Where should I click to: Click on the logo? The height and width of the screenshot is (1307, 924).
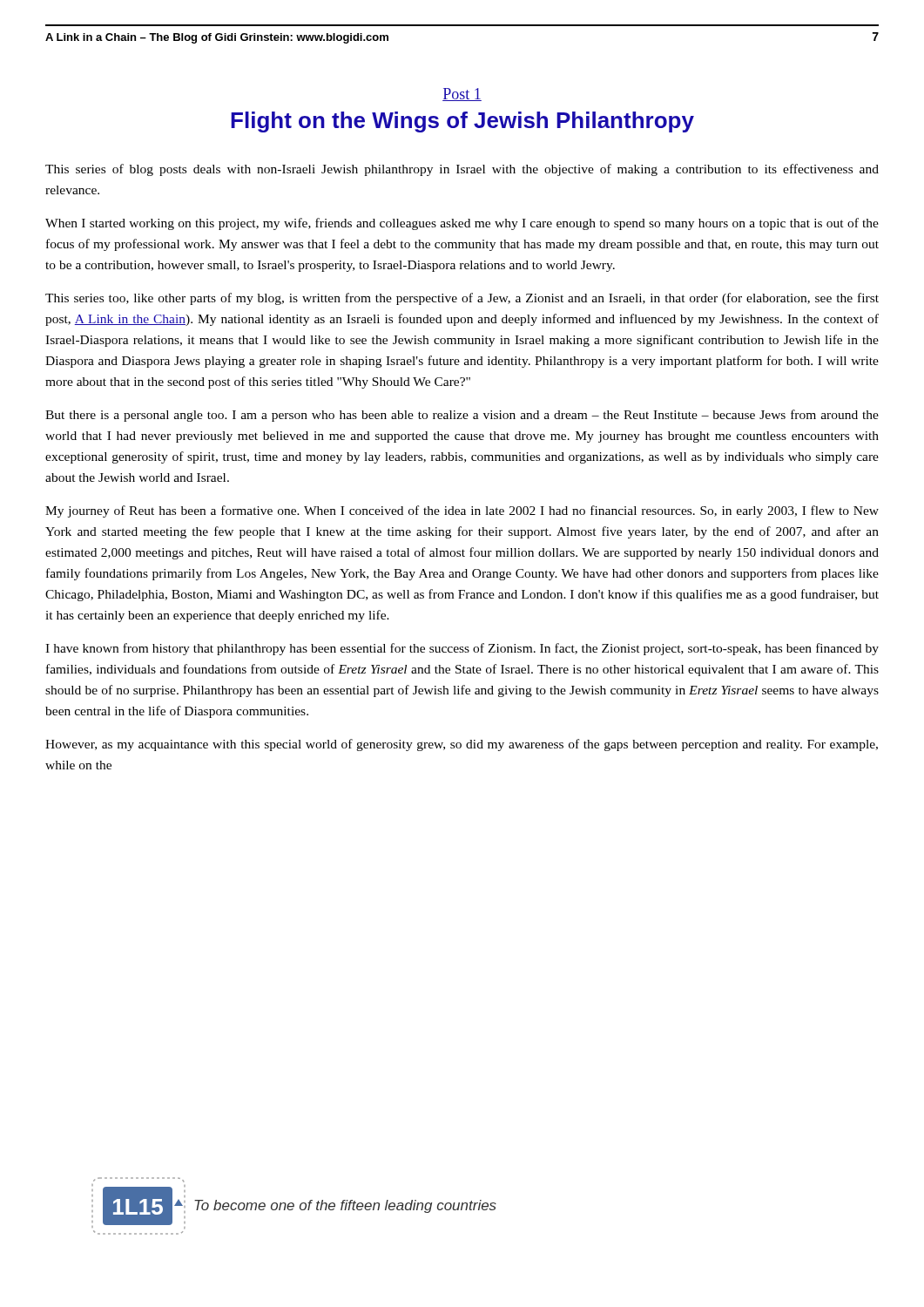tap(462, 1206)
